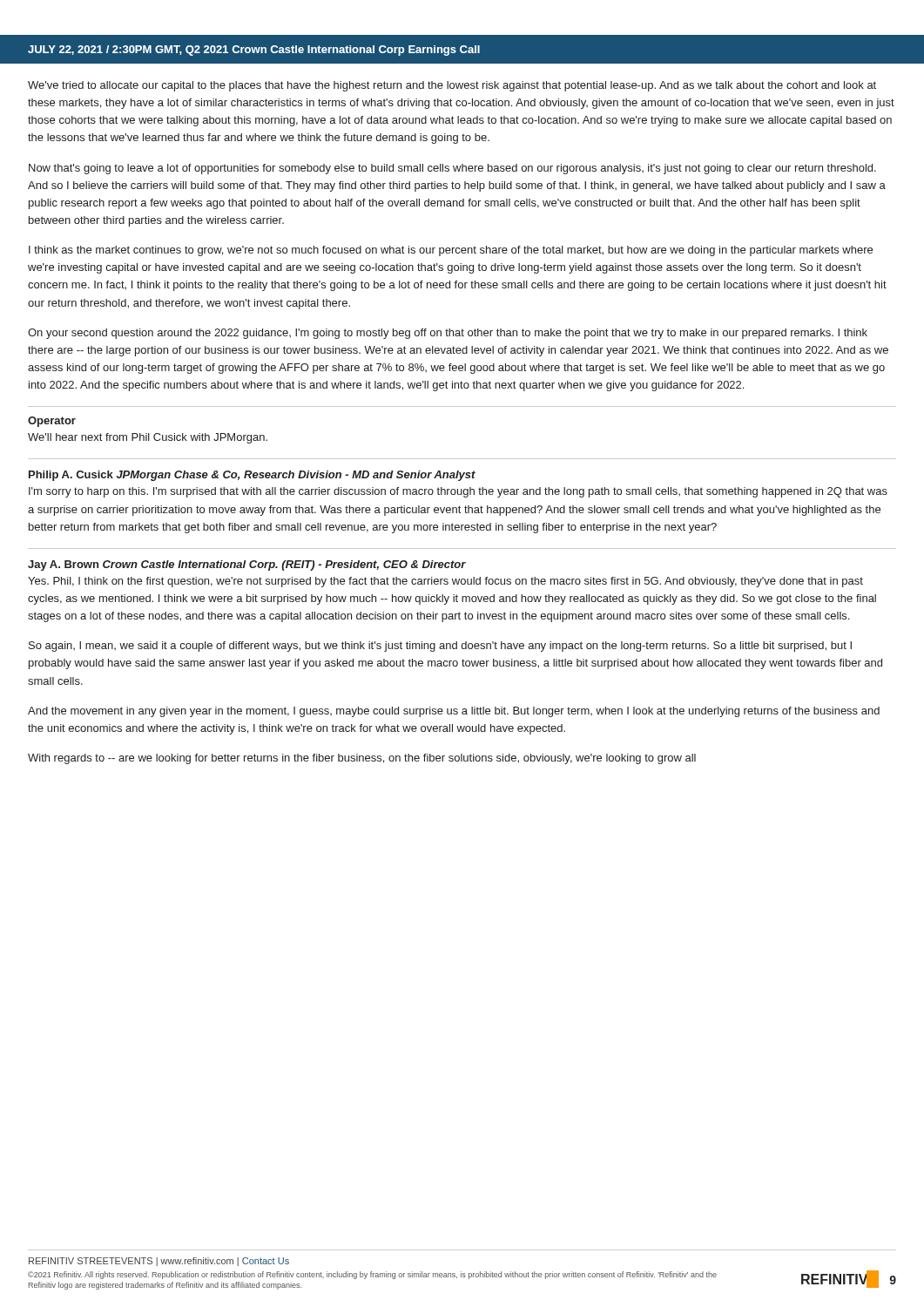The image size is (924, 1307).
Task: Where is the passage that starts "And the movement in any given"?
Action: pyautogui.click(x=454, y=719)
